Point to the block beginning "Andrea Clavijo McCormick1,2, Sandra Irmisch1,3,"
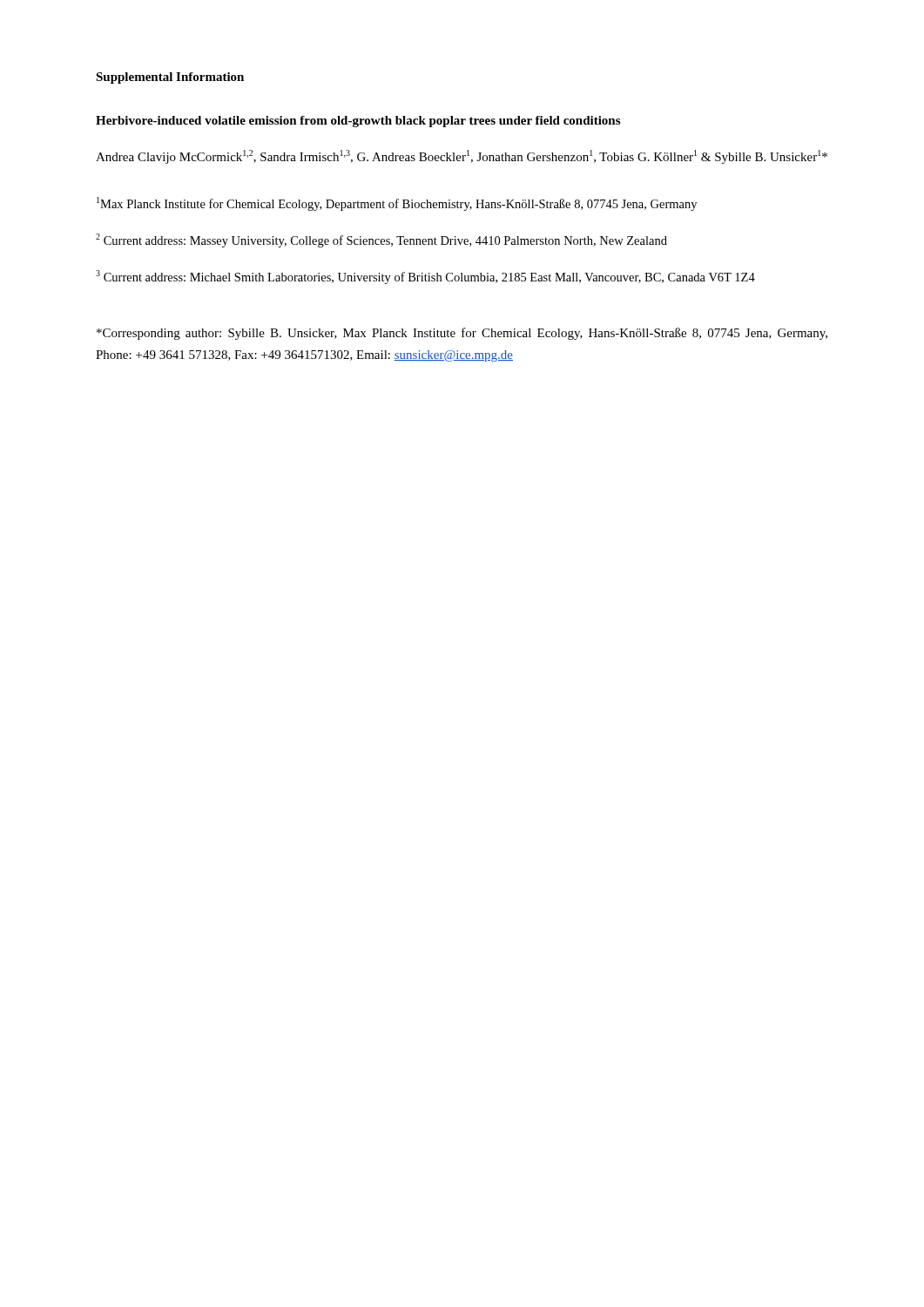 [x=462, y=156]
